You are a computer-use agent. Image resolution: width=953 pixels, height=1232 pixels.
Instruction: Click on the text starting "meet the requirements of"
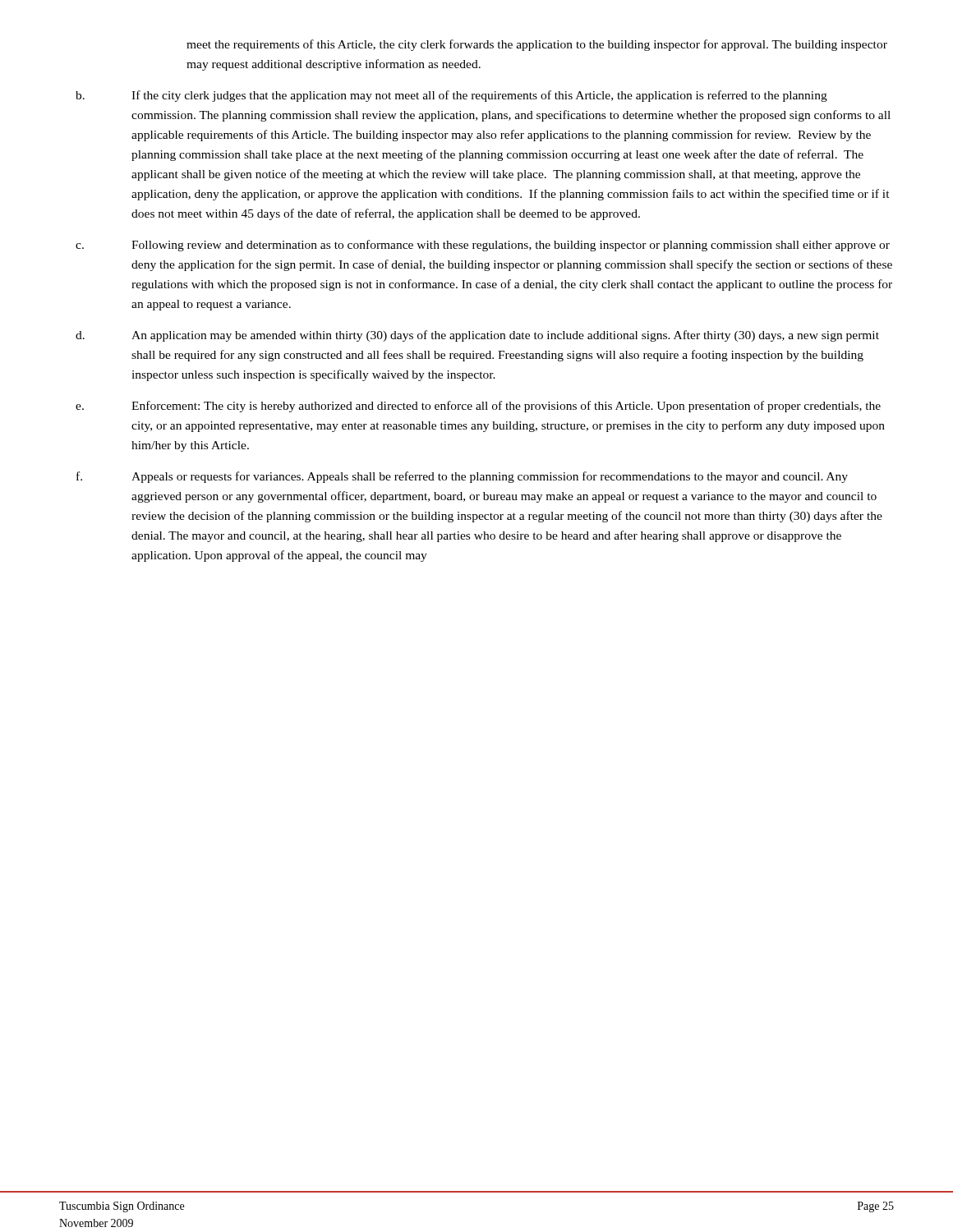[x=537, y=54]
